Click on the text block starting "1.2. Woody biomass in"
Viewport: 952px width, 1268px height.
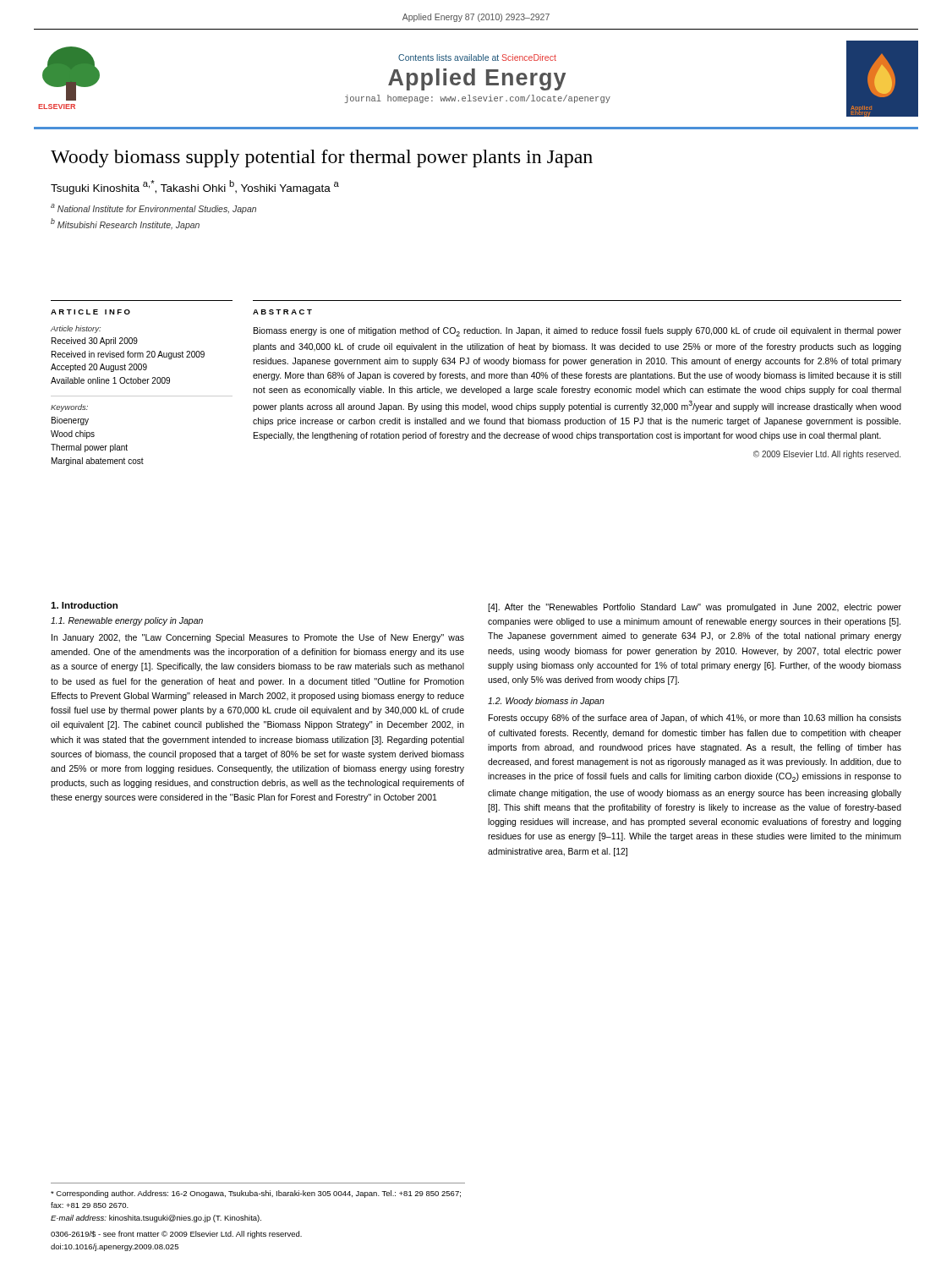pyautogui.click(x=546, y=701)
